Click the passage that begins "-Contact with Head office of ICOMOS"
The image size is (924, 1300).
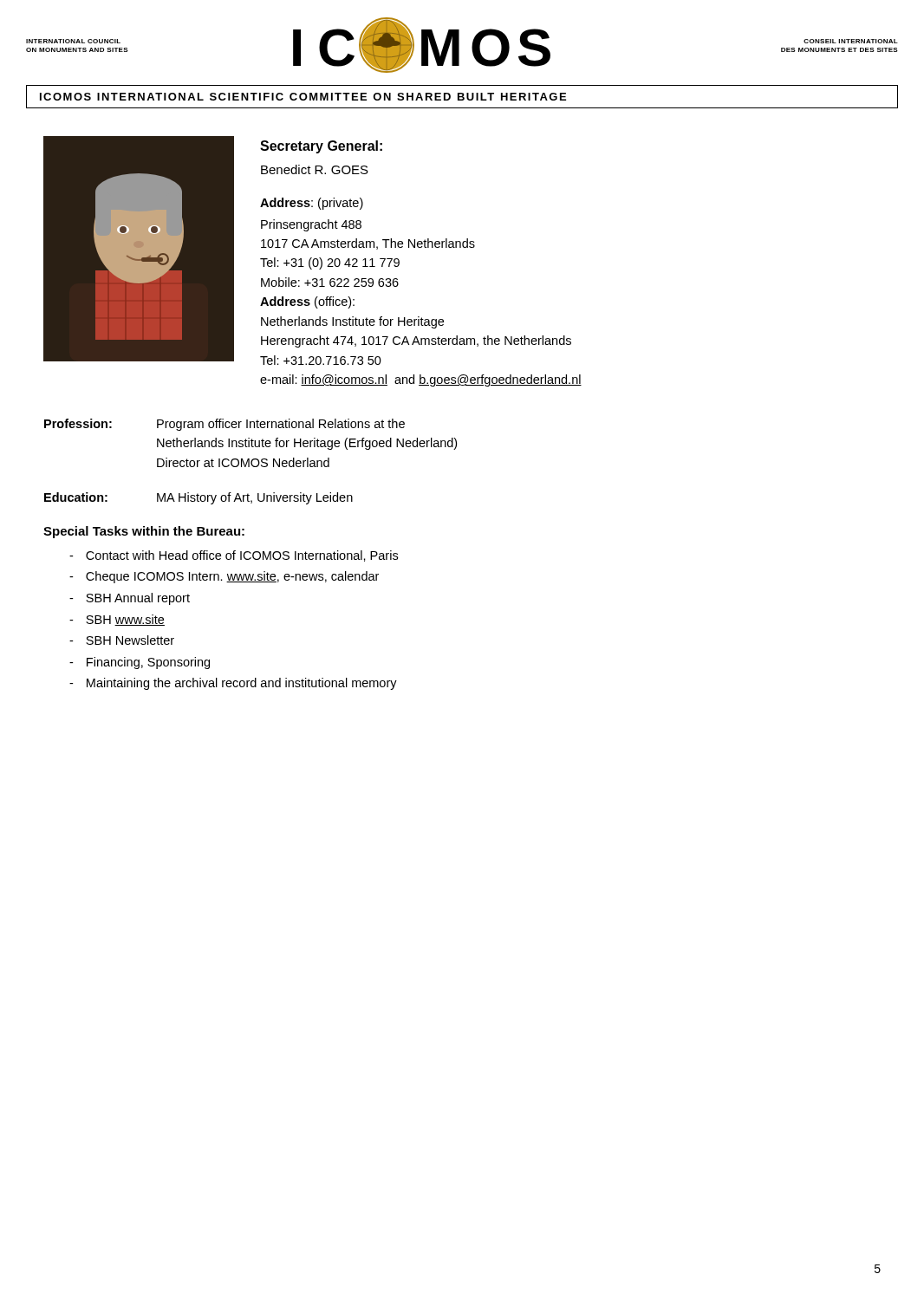point(234,555)
